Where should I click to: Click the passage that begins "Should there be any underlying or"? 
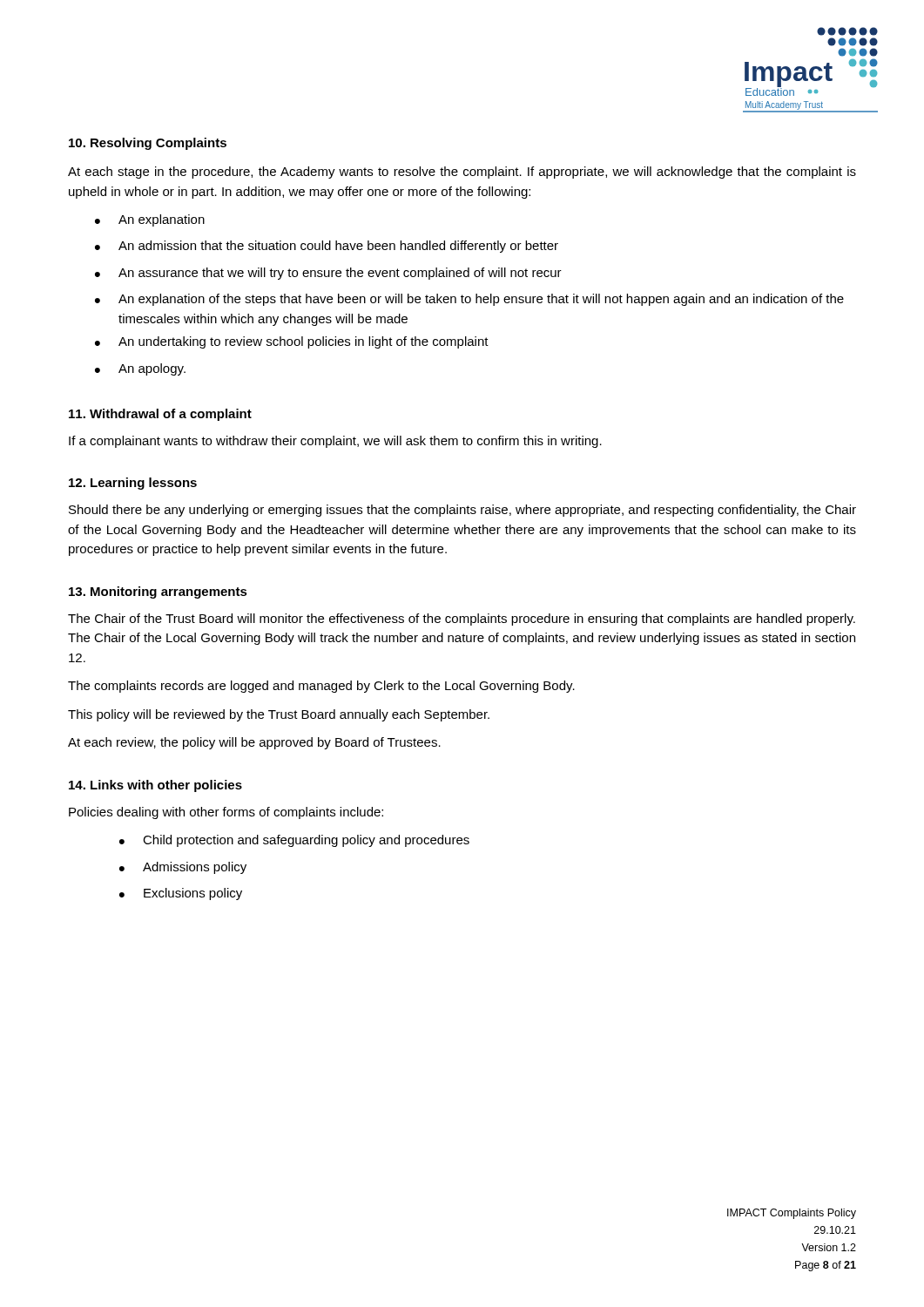click(462, 529)
